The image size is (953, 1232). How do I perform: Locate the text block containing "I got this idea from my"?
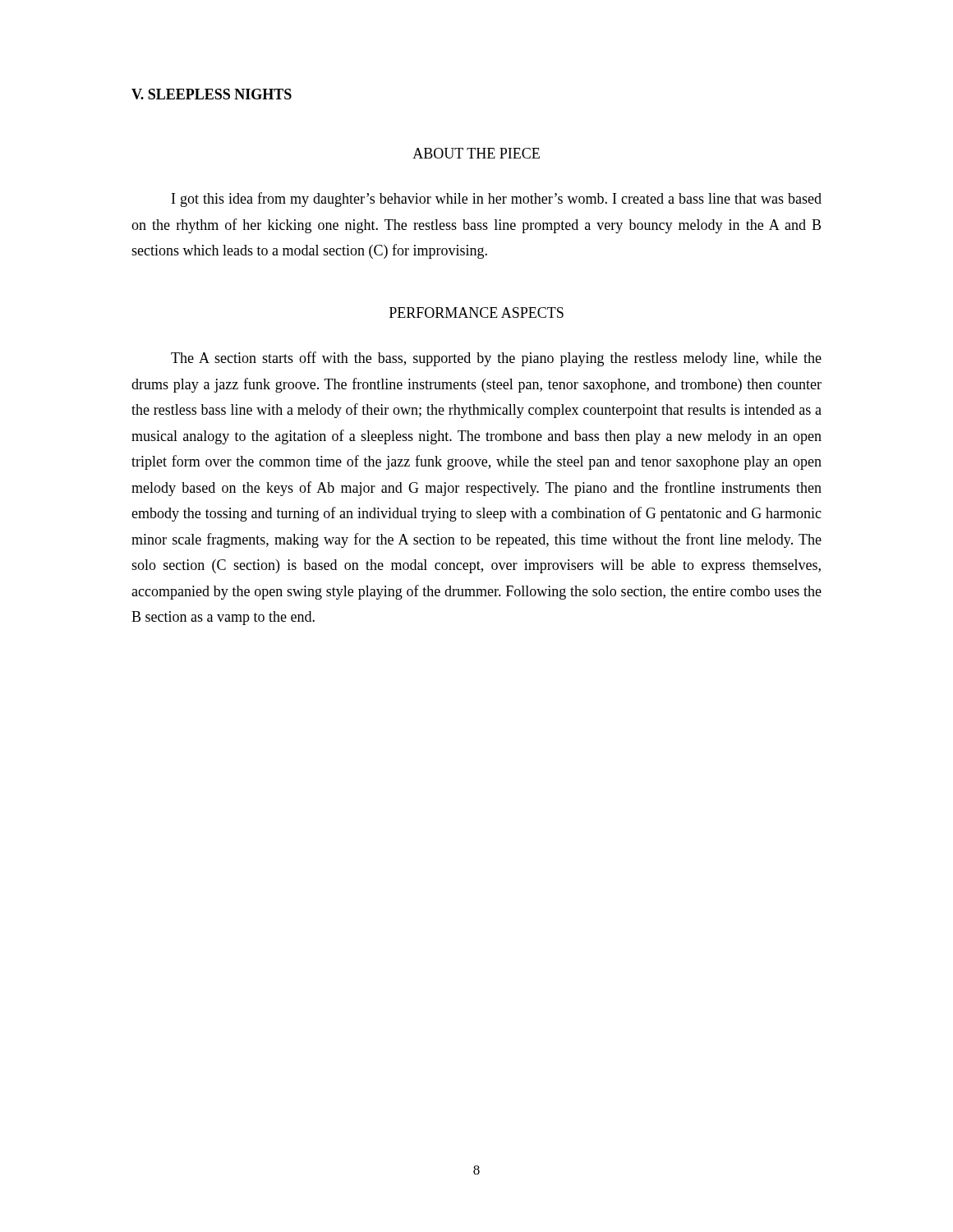click(476, 225)
